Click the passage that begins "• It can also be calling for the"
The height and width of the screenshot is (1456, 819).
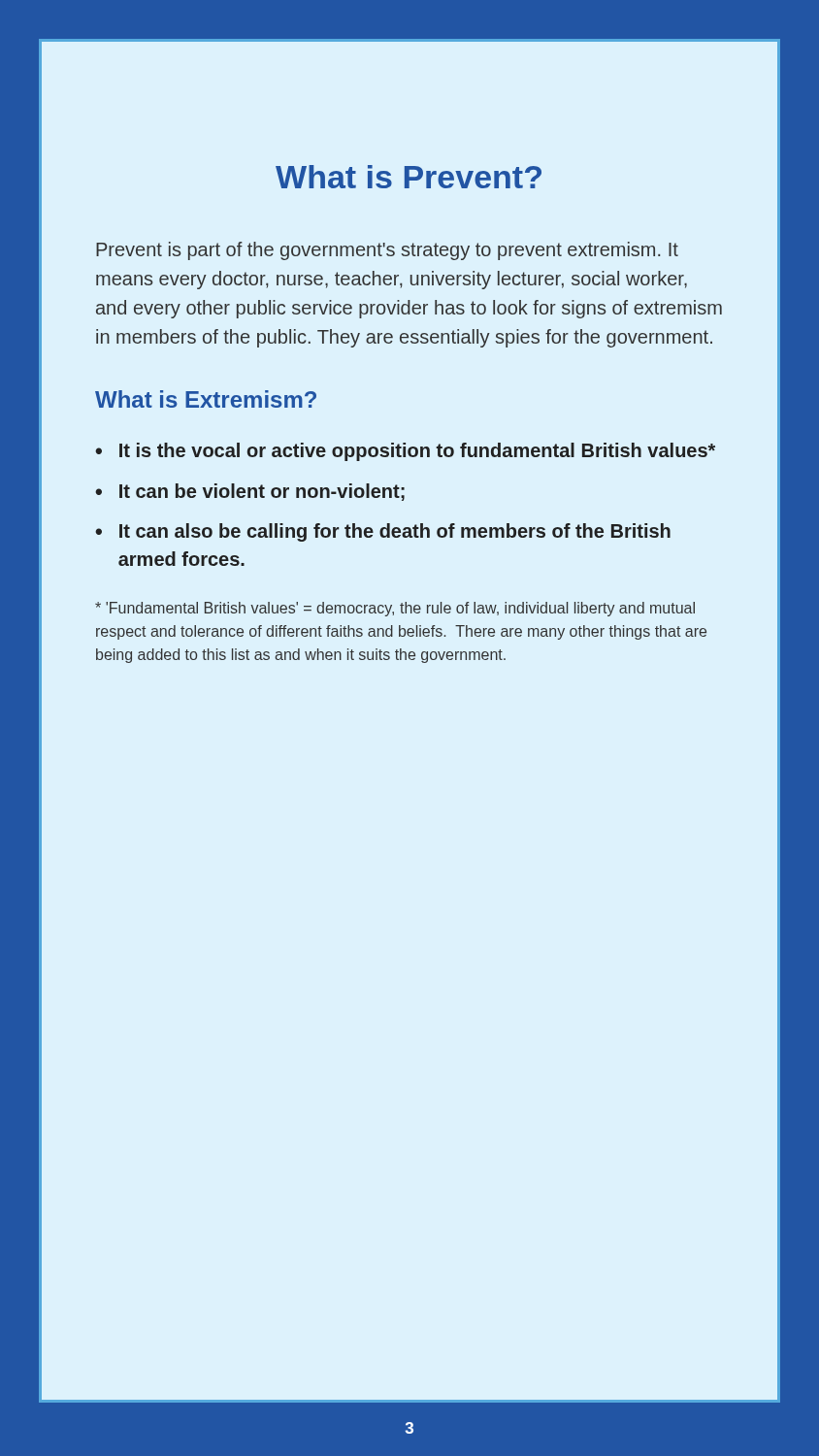click(410, 546)
